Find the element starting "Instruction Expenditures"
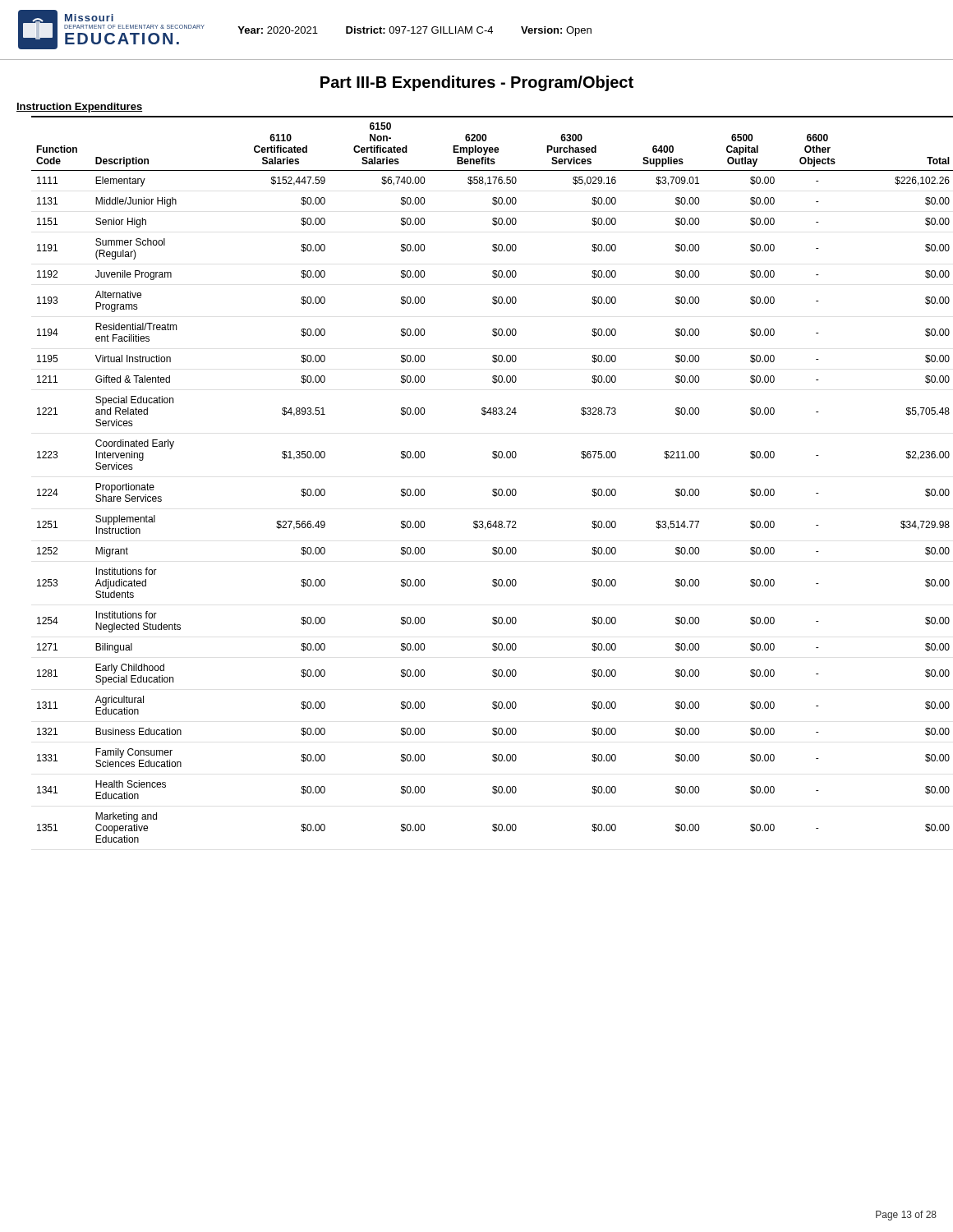 click(79, 106)
